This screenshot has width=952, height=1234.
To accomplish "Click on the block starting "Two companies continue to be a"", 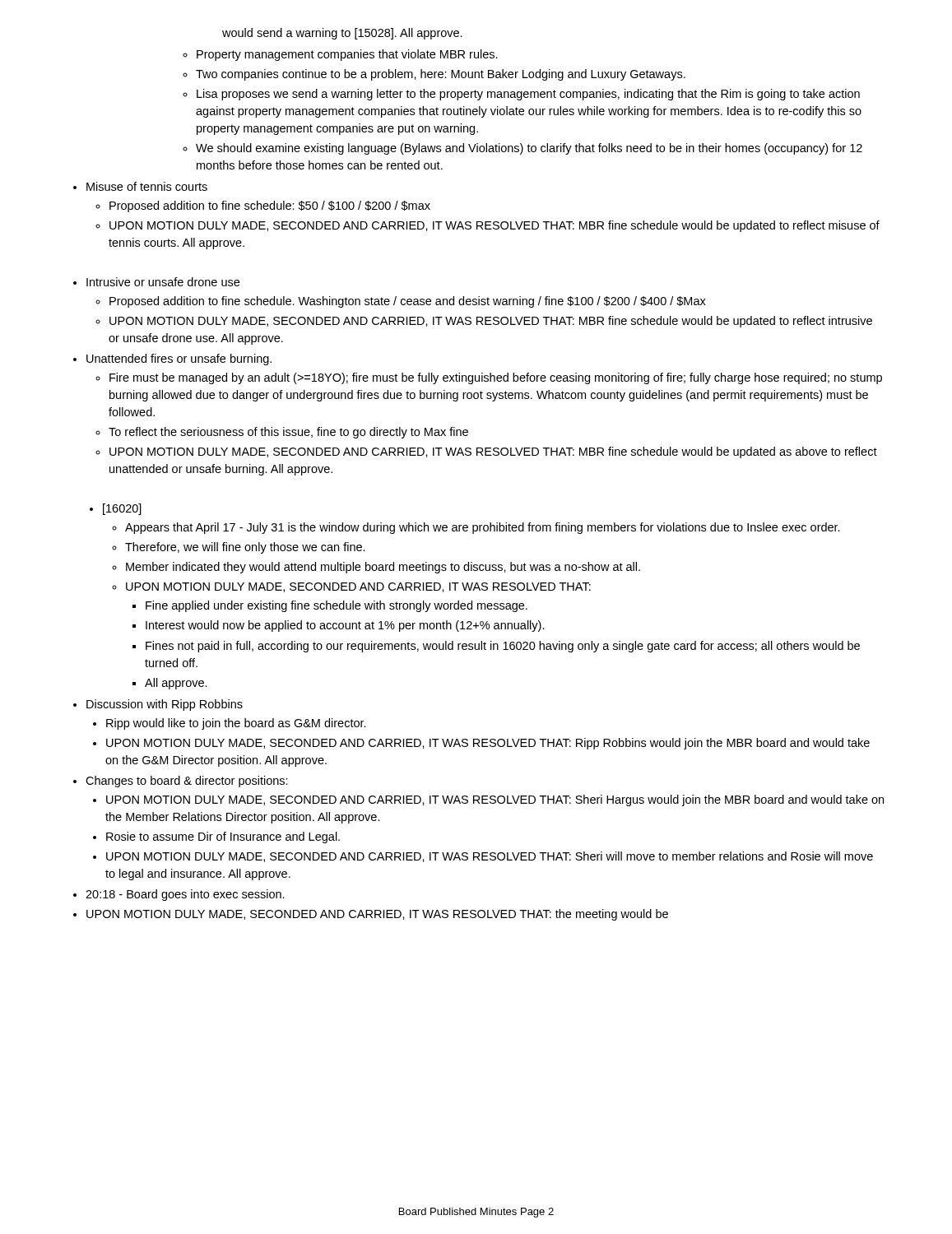I will [x=441, y=74].
